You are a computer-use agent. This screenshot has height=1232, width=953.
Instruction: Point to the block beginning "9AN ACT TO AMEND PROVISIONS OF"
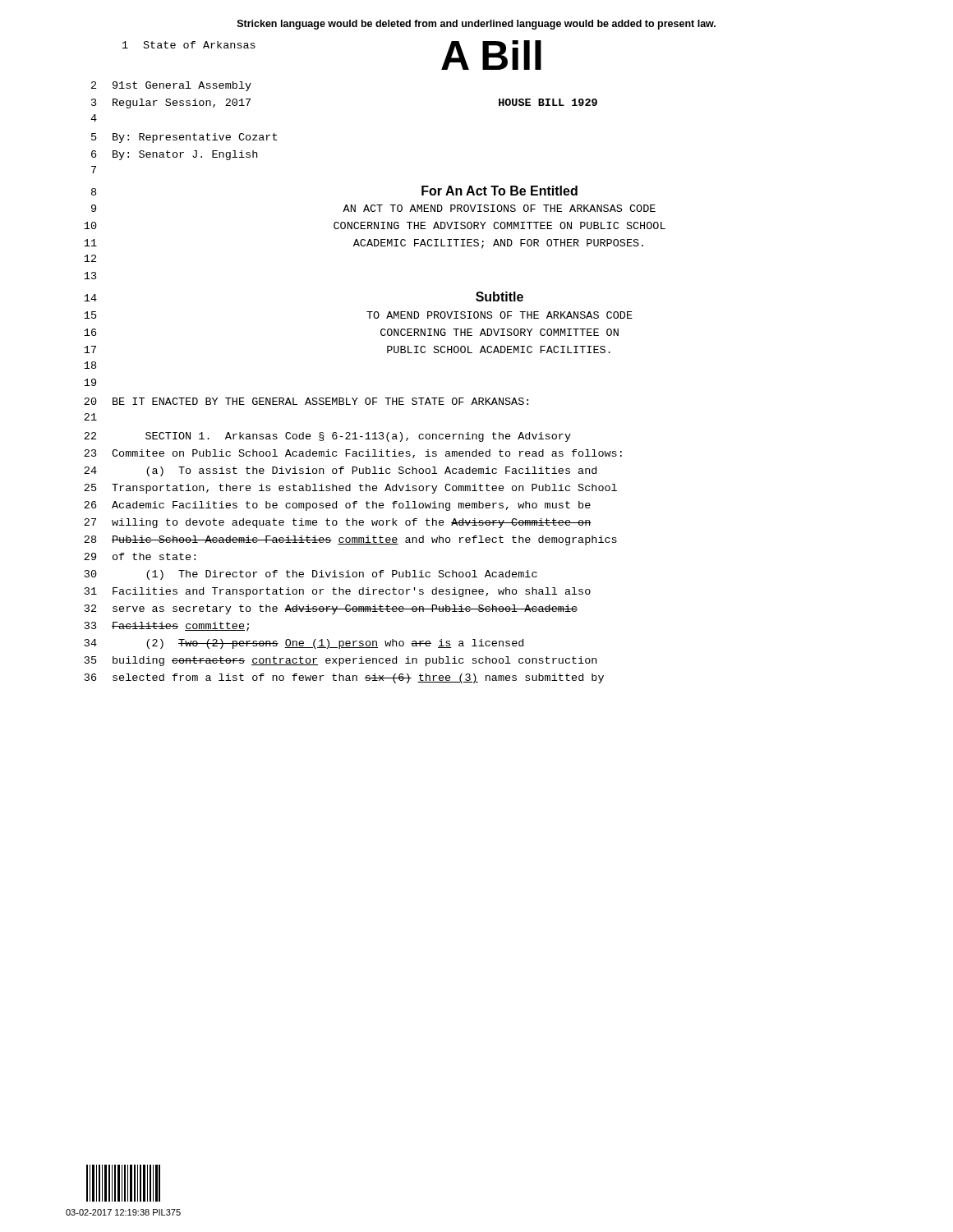click(x=476, y=210)
